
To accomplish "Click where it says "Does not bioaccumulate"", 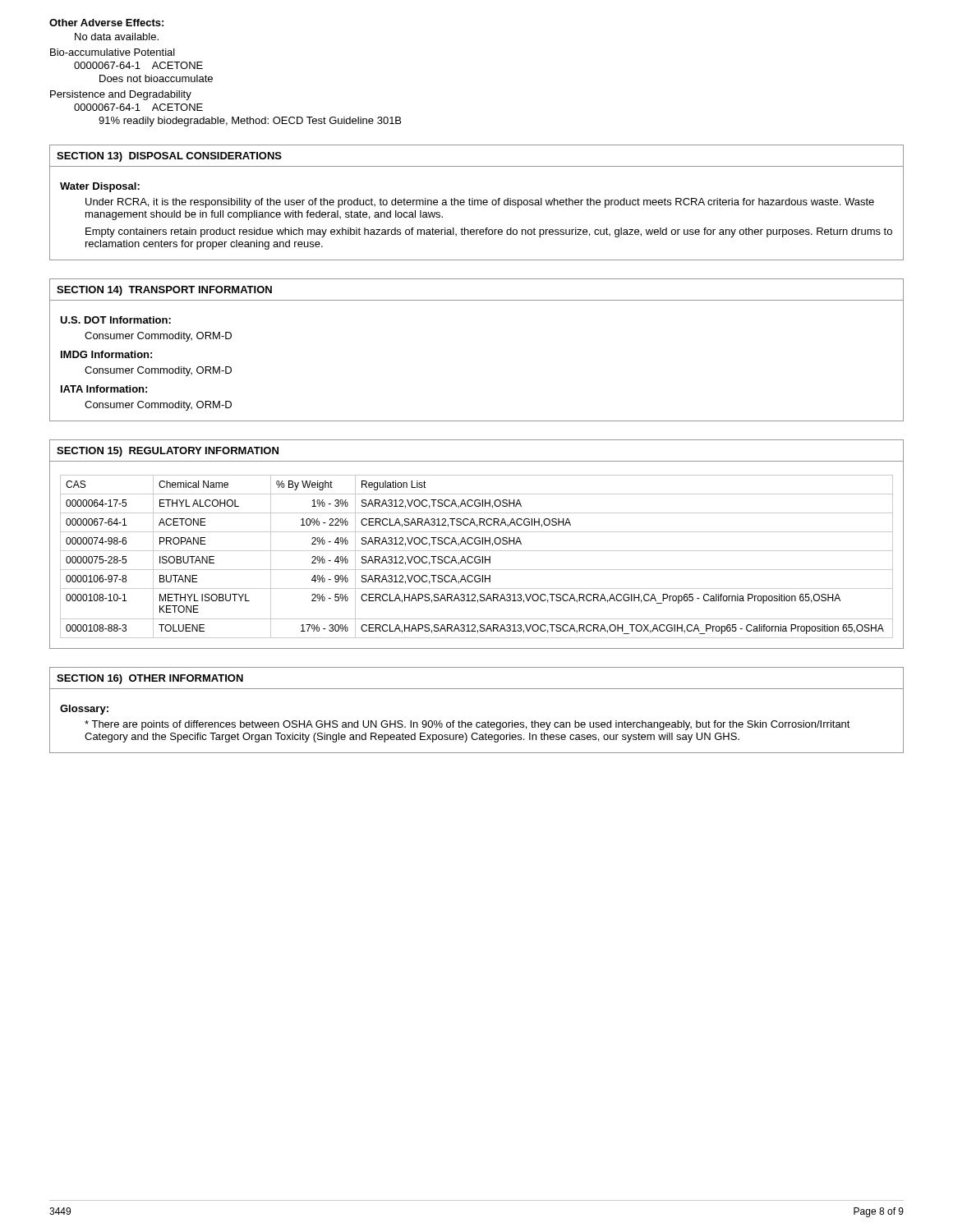I will pyautogui.click(x=156, y=78).
